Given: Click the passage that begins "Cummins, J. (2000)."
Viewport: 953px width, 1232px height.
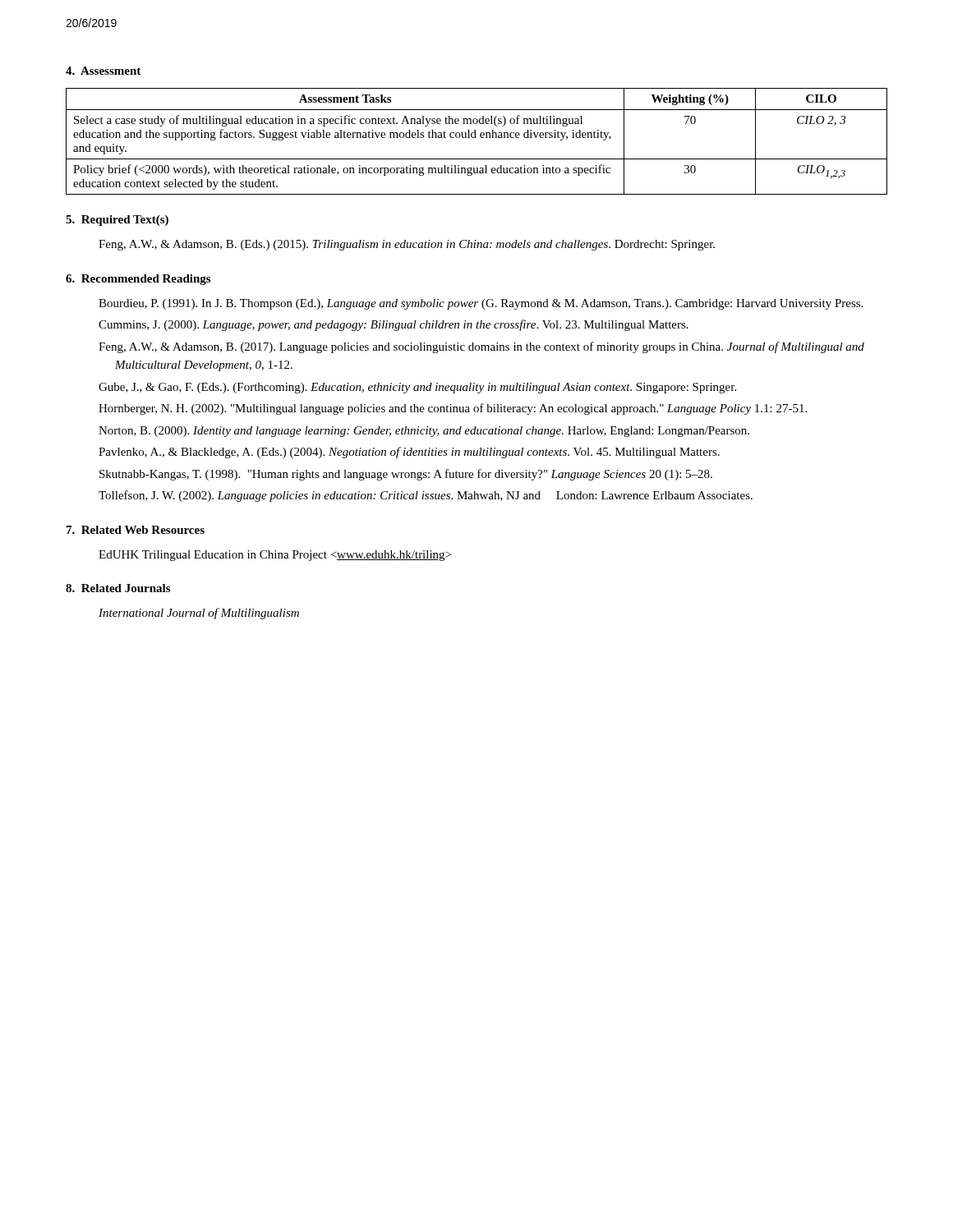Looking at the screenshot, I should pos(394,324).
